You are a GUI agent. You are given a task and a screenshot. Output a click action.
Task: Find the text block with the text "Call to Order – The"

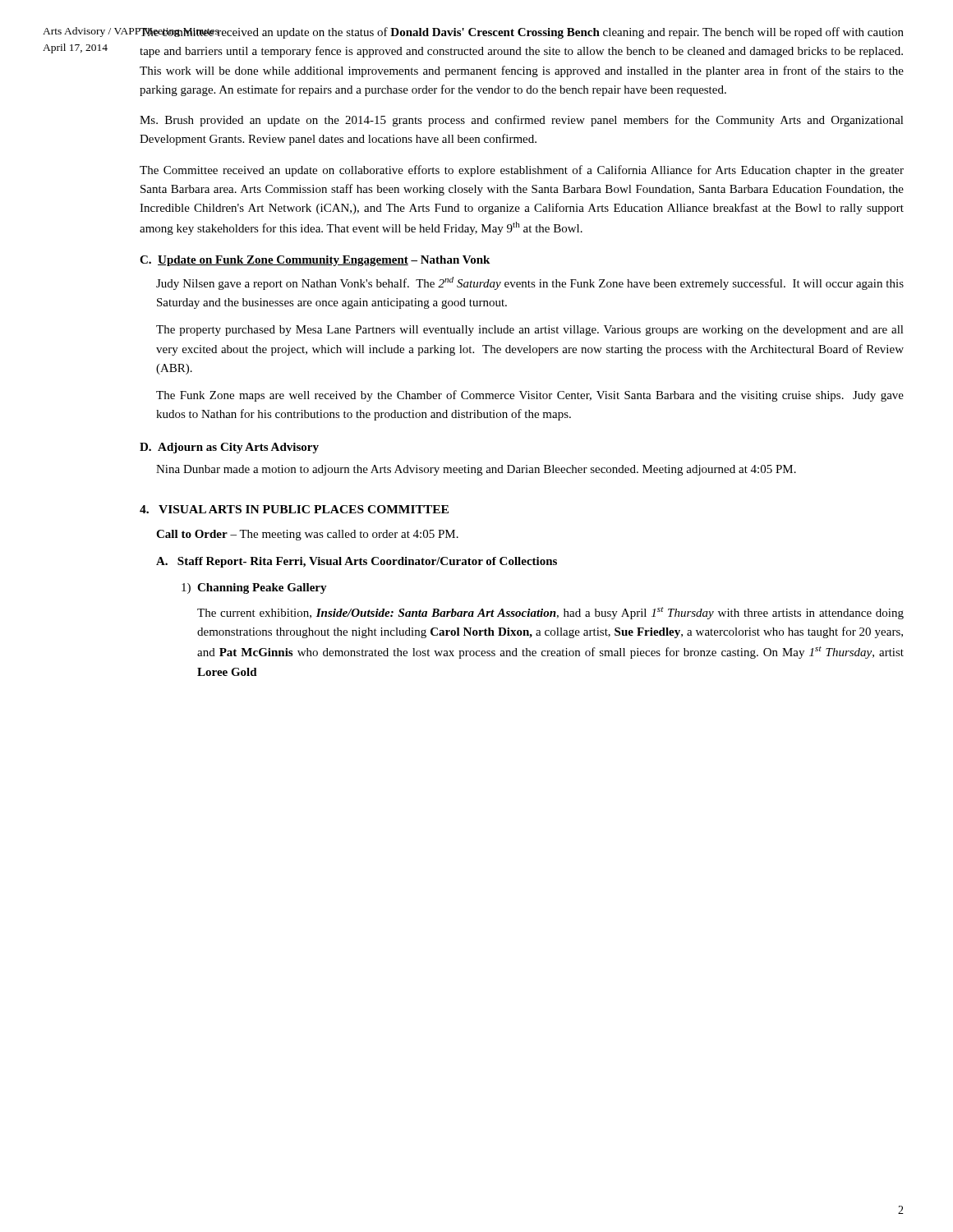click(307, 534)
